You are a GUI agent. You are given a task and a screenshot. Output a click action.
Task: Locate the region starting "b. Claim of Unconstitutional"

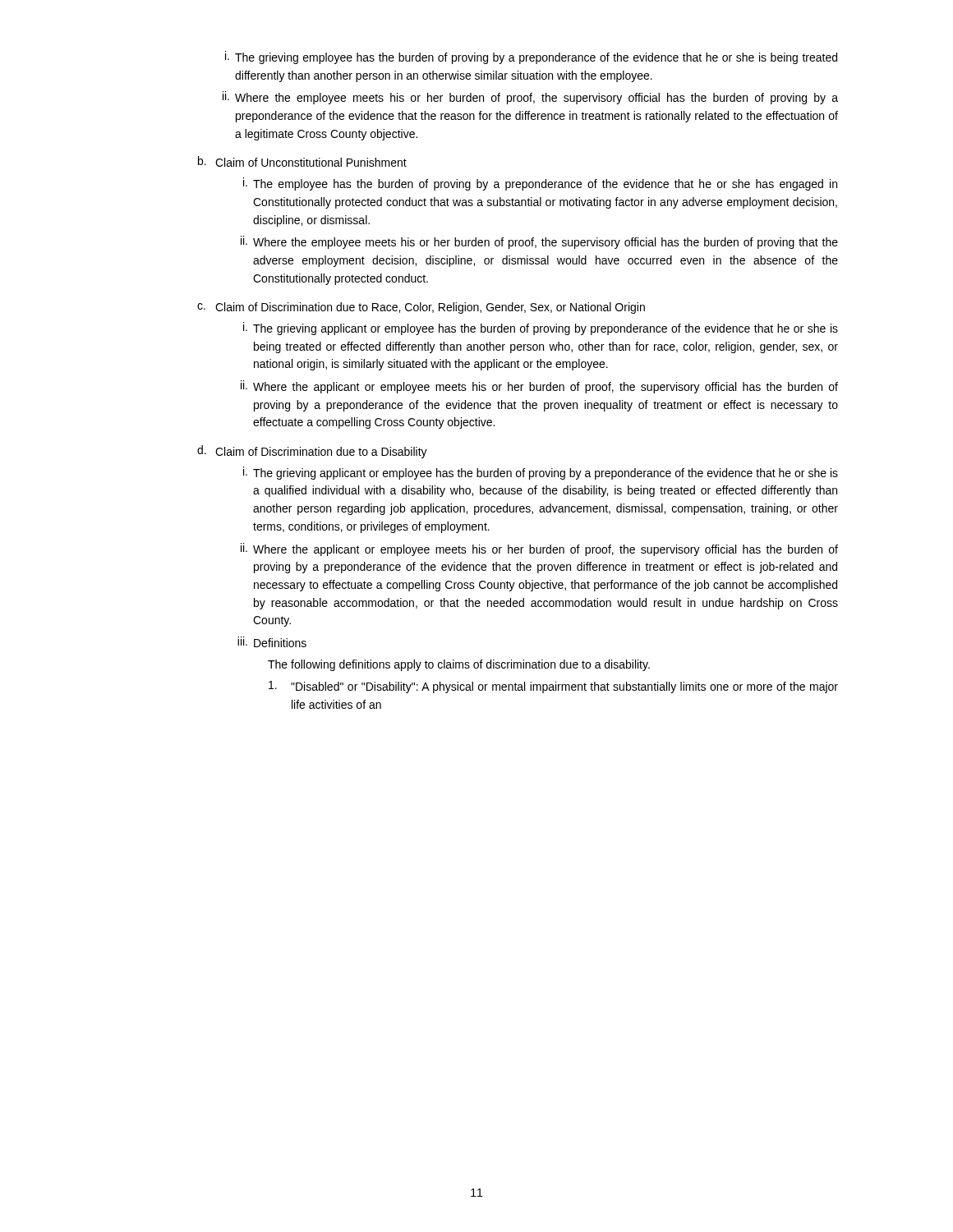(302, 161)
